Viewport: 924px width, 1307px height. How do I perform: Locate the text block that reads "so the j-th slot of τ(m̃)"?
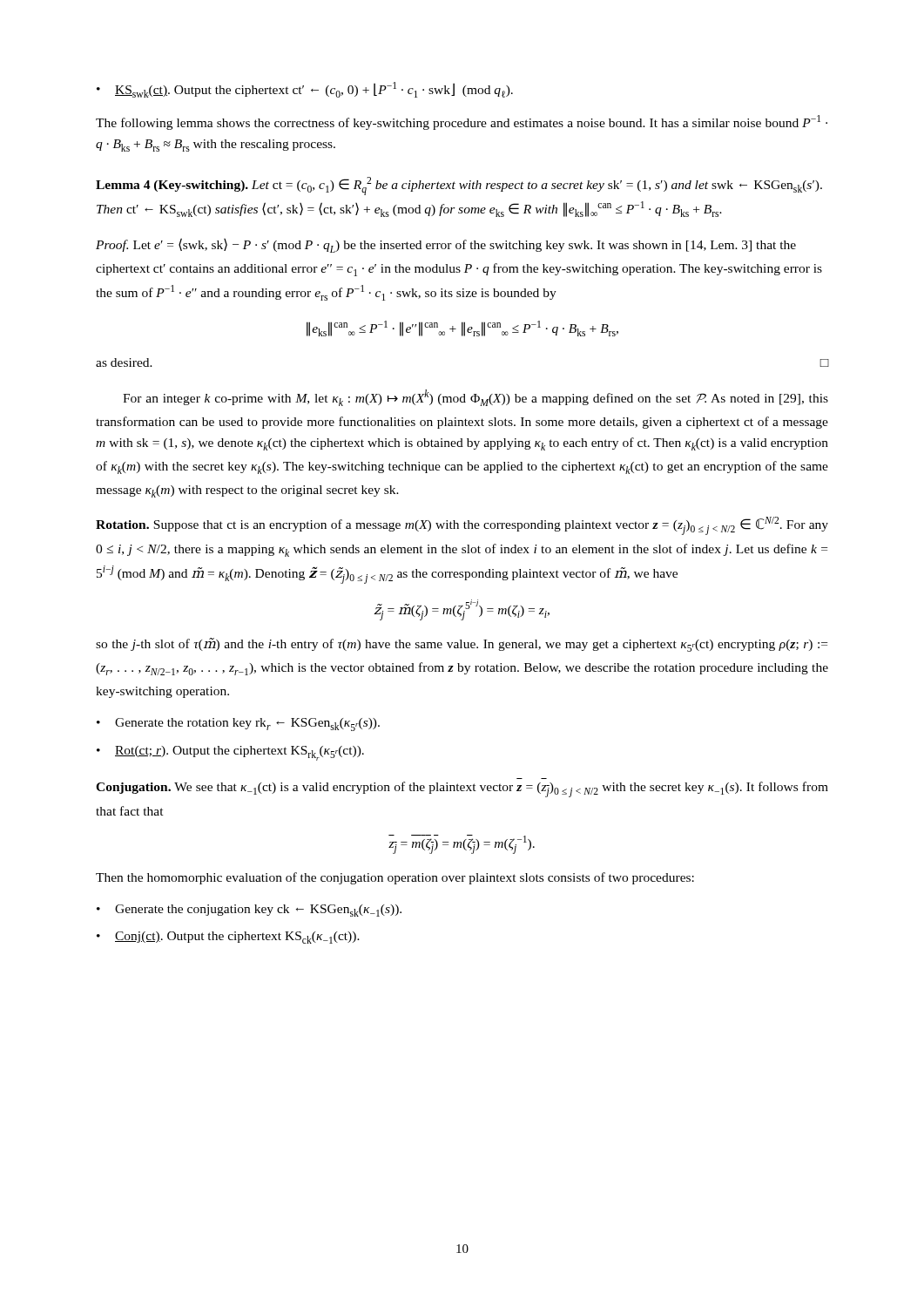click(x=462, y=667)
